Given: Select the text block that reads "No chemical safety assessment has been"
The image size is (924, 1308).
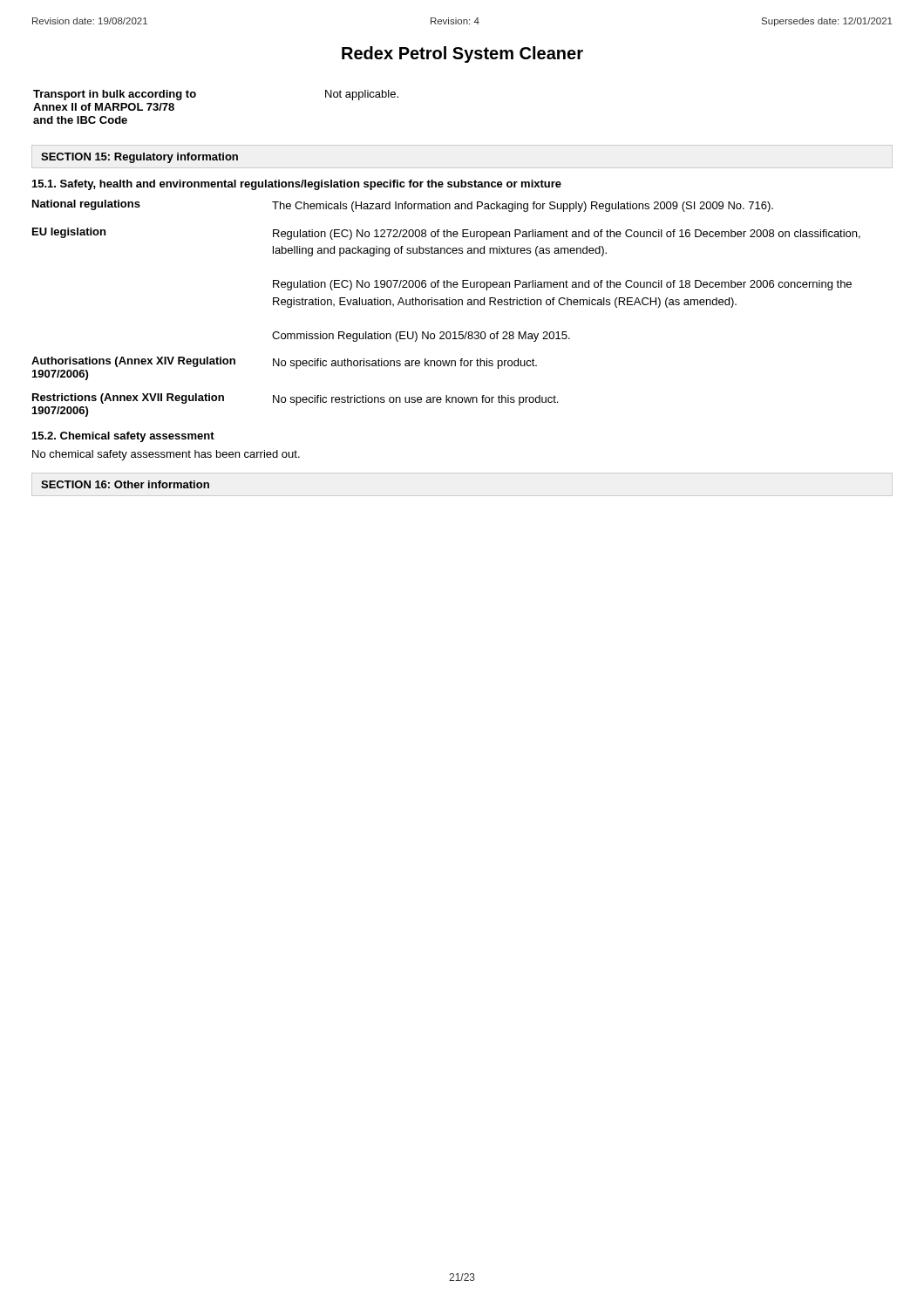Looking at the screenshot, I should pos(166,454).
